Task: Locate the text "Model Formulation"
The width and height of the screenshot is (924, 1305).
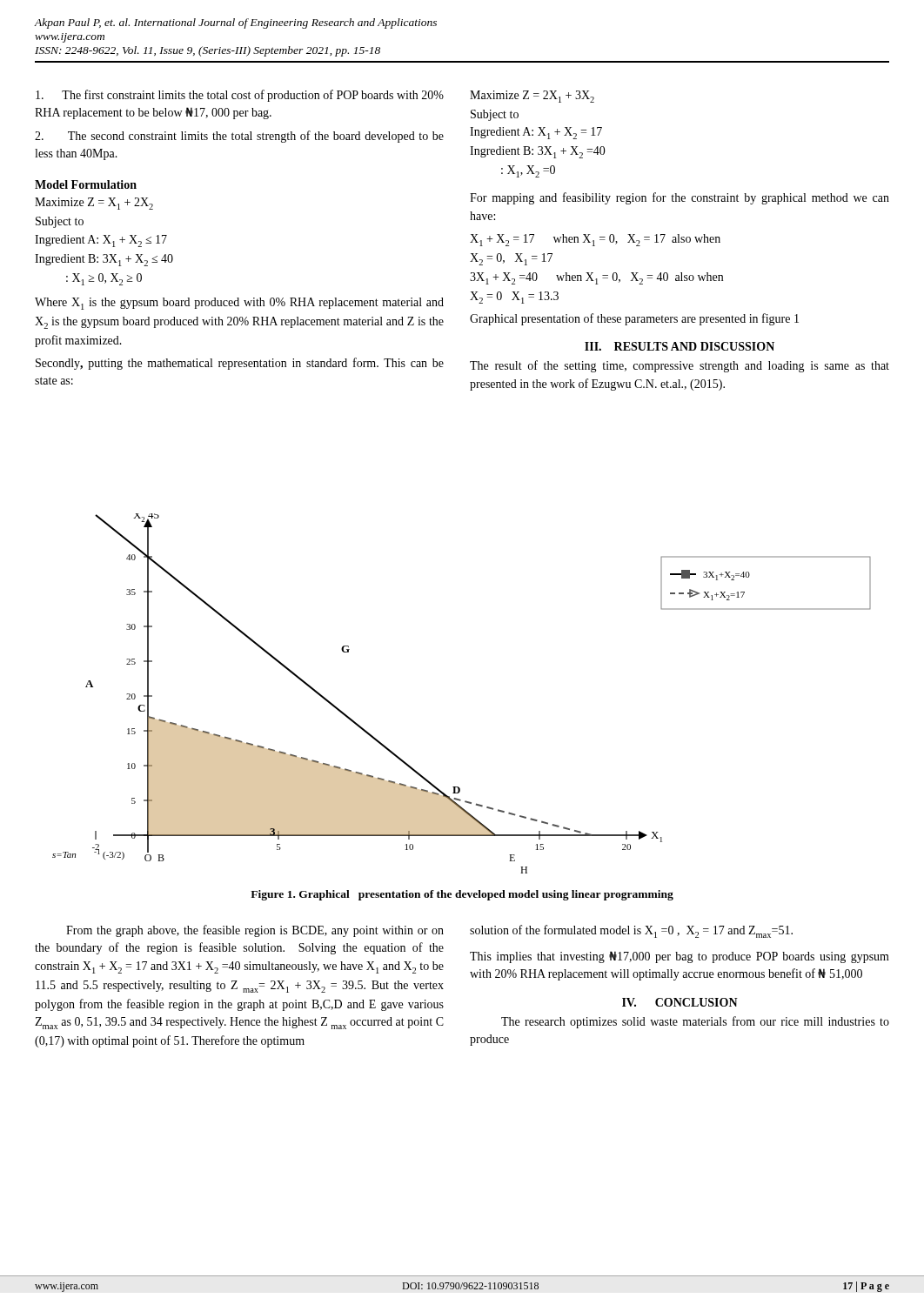Action: tap(86, 185)
